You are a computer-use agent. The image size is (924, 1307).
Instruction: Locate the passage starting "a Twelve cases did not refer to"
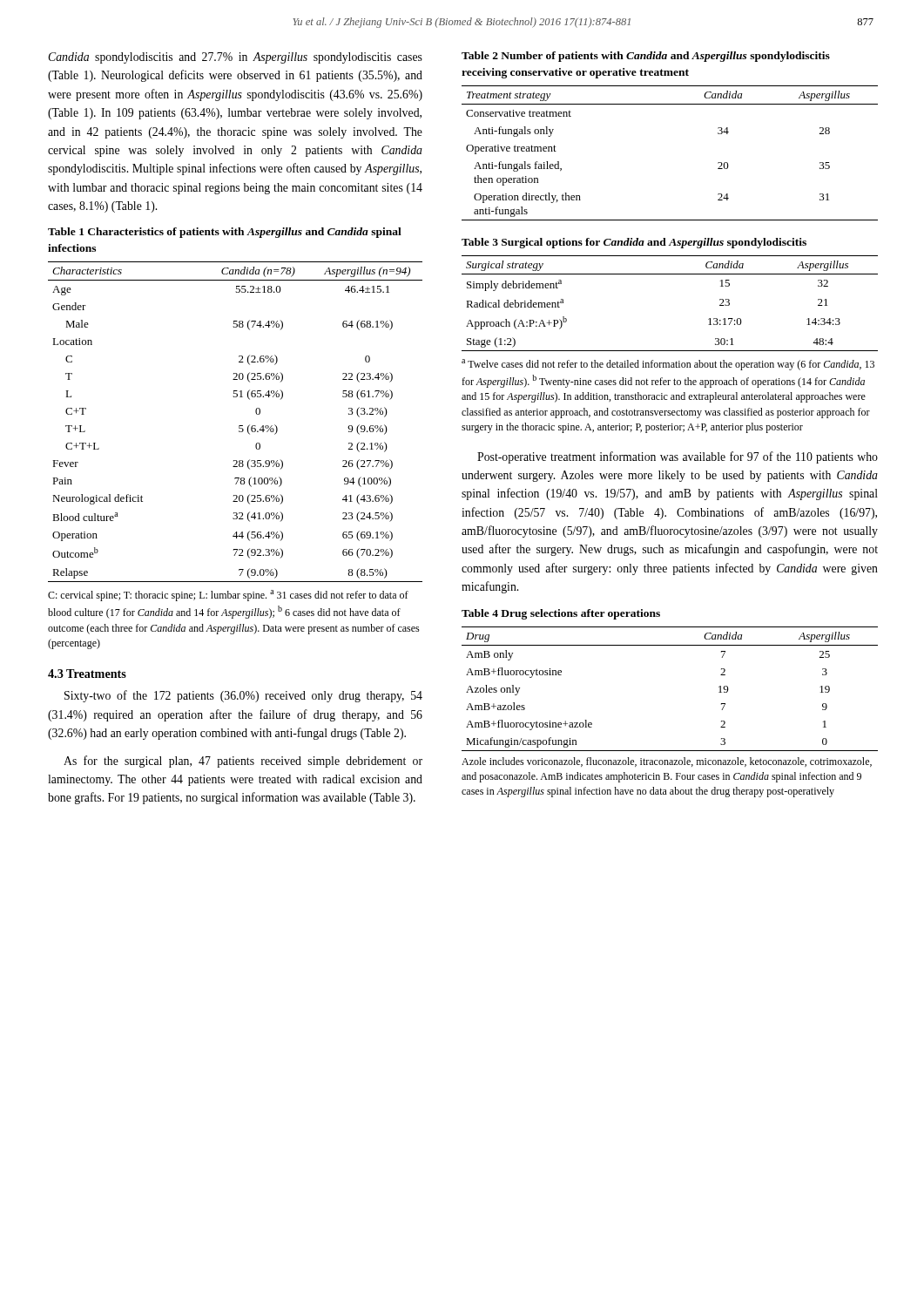(x=668, y=394)
